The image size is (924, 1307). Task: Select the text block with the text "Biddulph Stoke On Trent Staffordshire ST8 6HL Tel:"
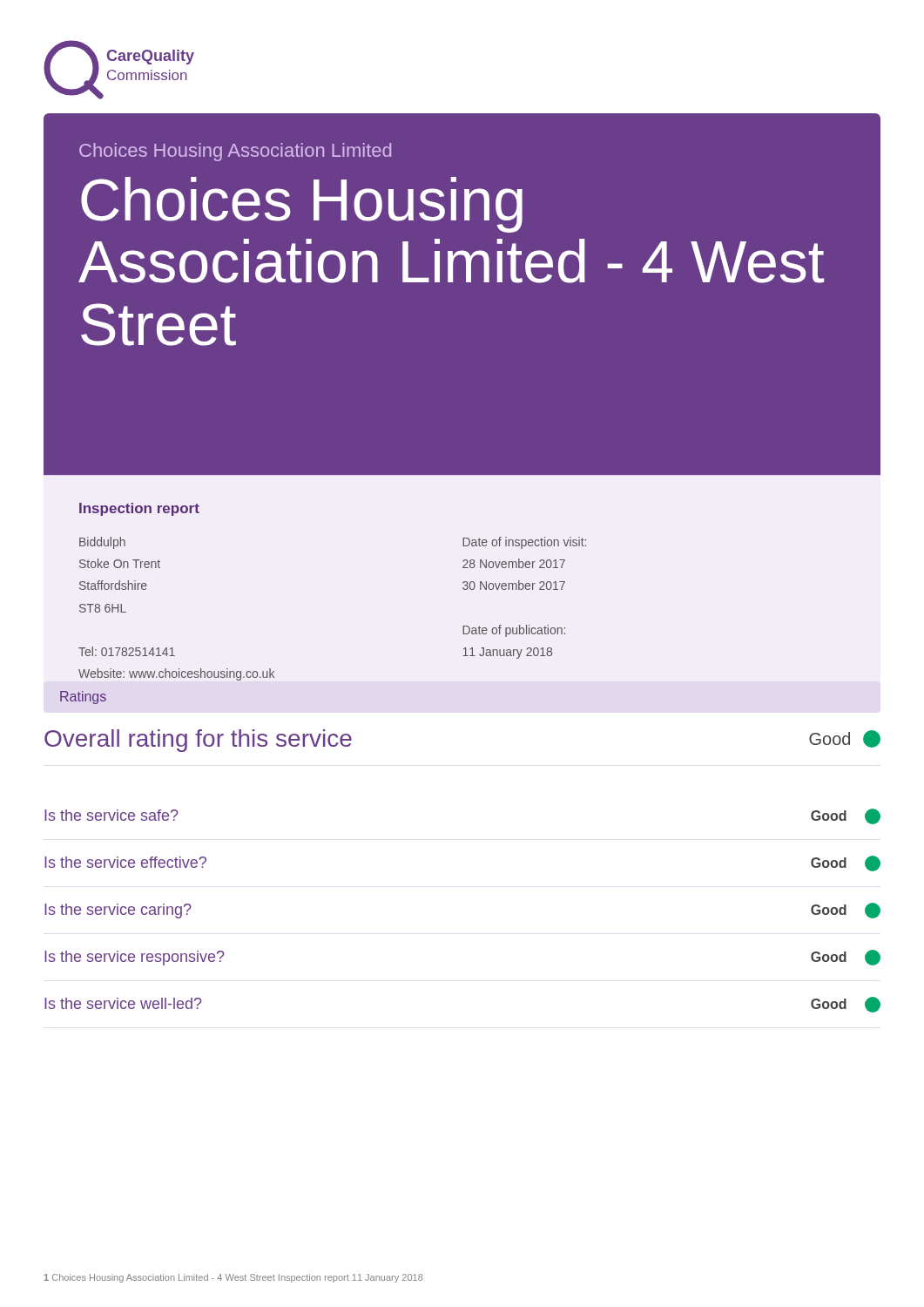pyautogui.click(x=102, y=543)
